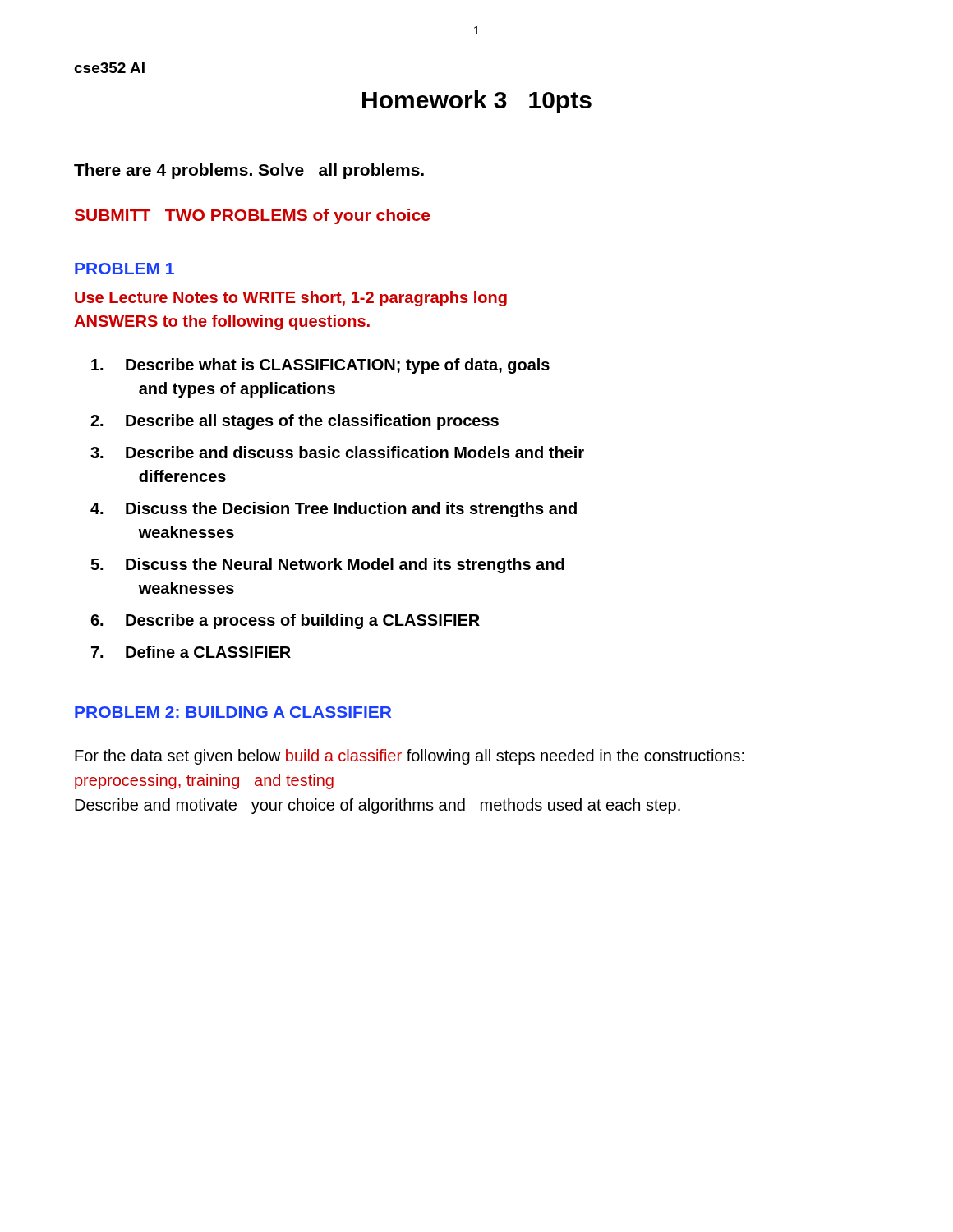Viewport: 953px width, 1232px height.
Task: Locate the text starting "PROBLEM 2: BUILDING A"
Action: (x=233, y=712)
